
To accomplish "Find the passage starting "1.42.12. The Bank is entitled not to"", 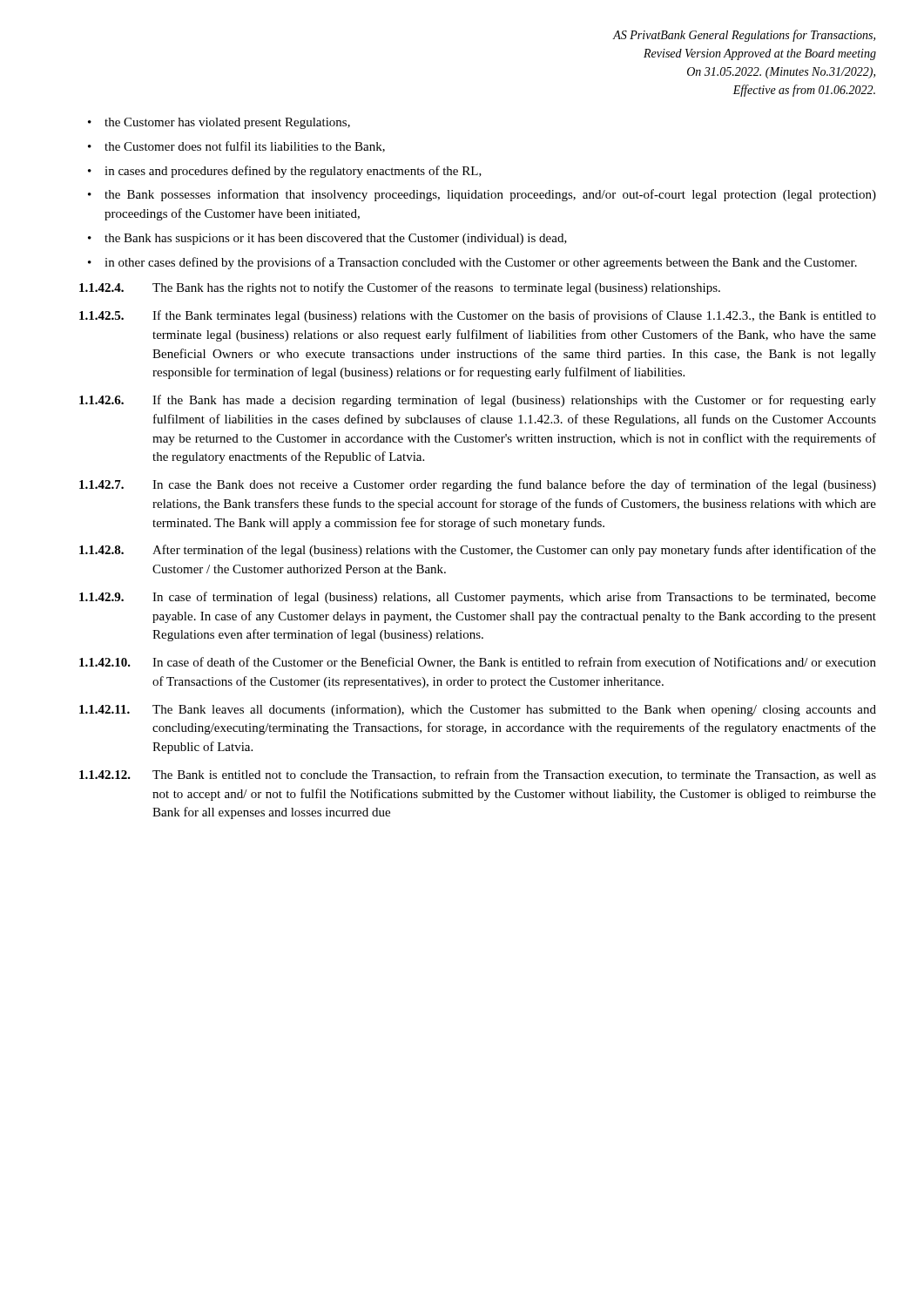I will point(477,794).
